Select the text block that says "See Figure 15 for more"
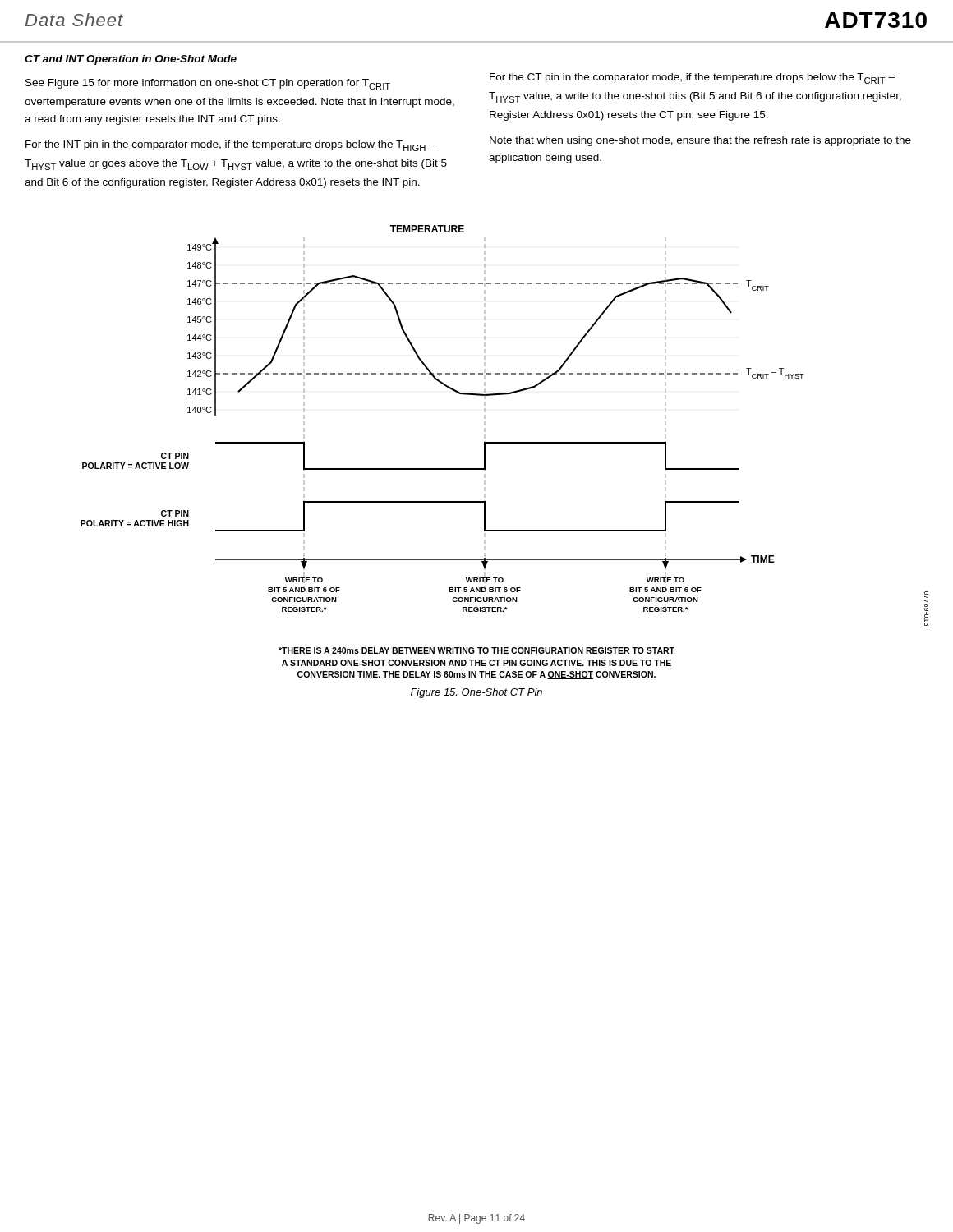Screen dimensions: 1232x953 [244, 133]
